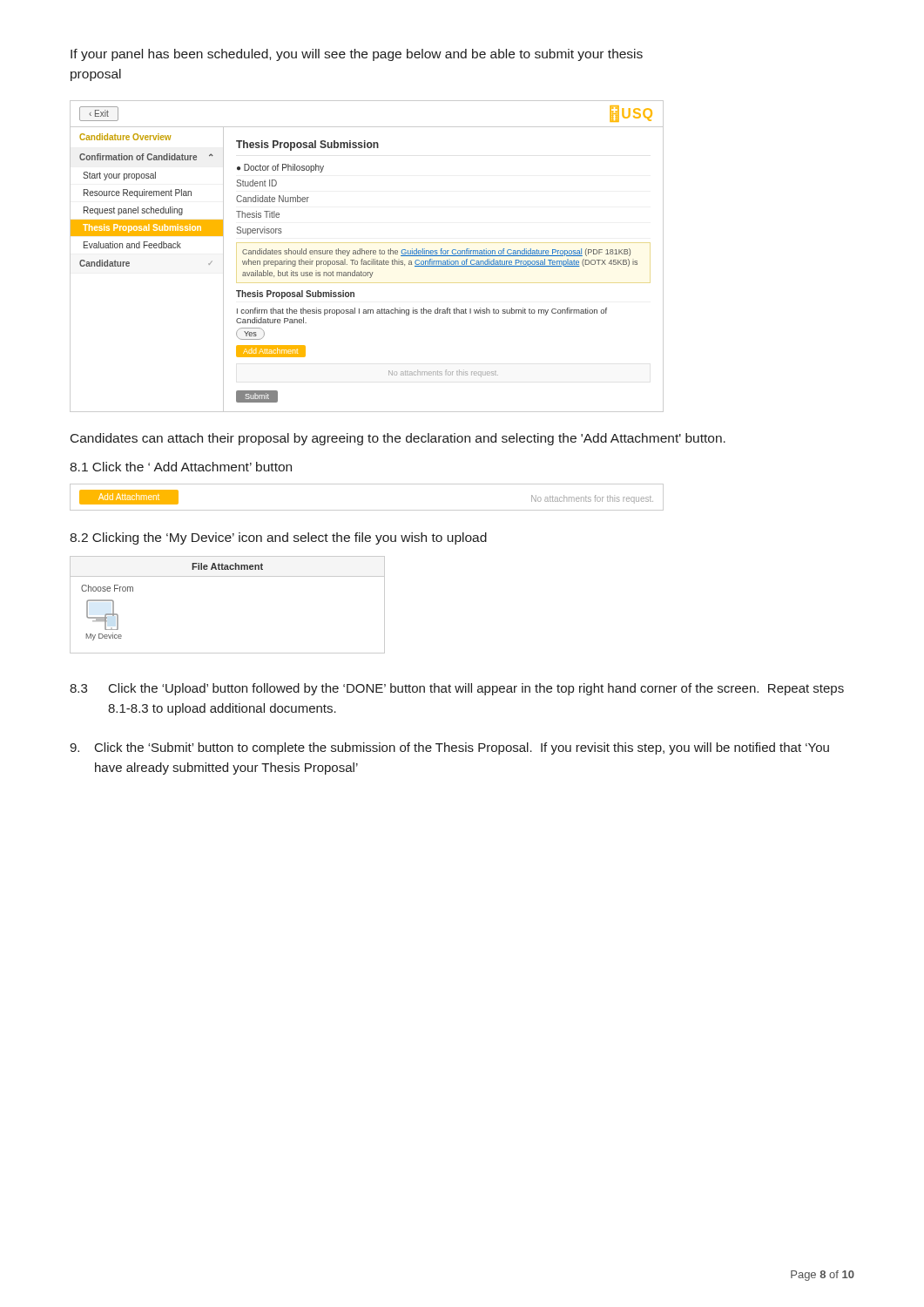924x1307 pixels.
Task: Find the text starting "If your panel has been"
Action: click(356, 64)
